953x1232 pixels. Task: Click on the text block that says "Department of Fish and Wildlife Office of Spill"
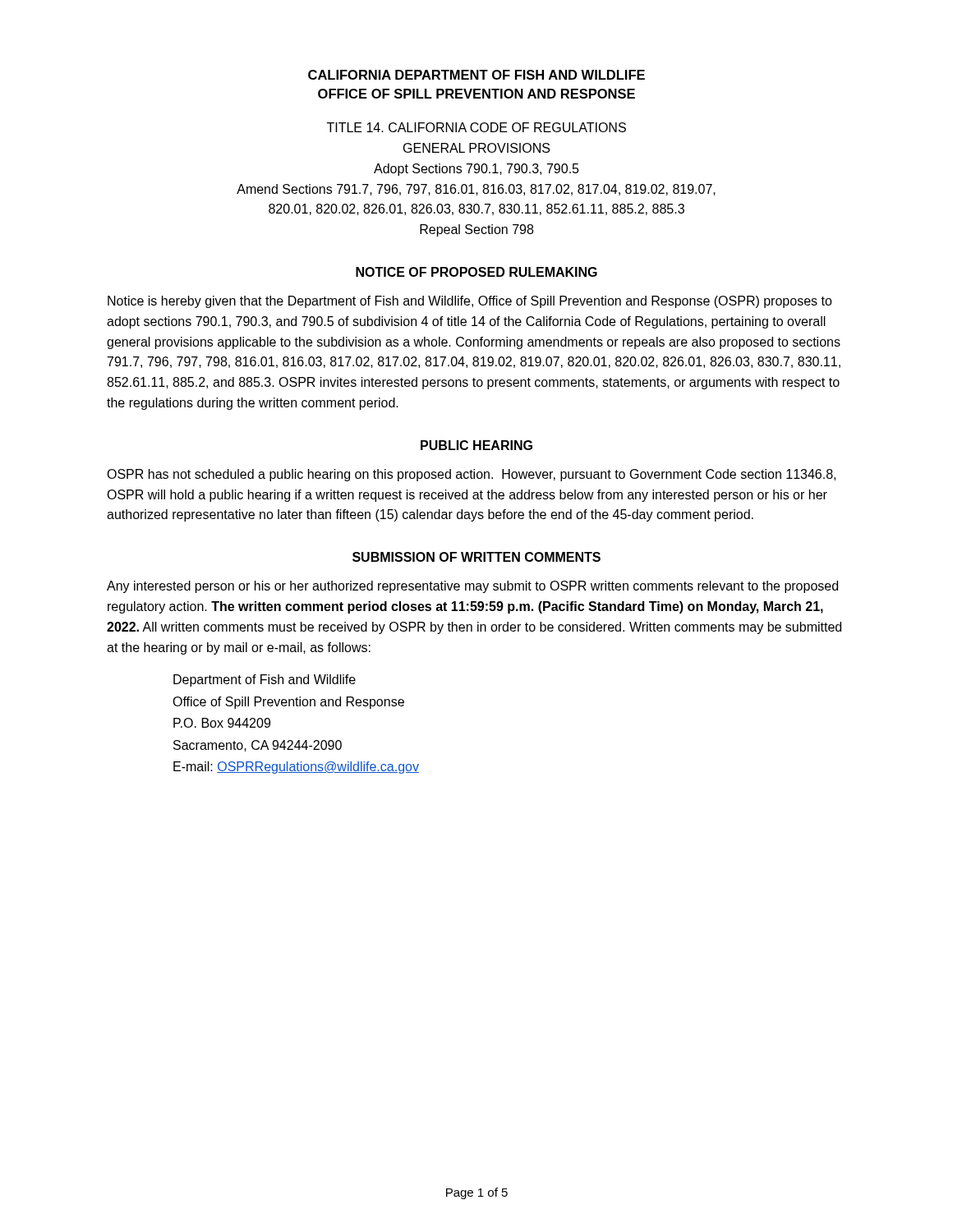tap(265, 680)
